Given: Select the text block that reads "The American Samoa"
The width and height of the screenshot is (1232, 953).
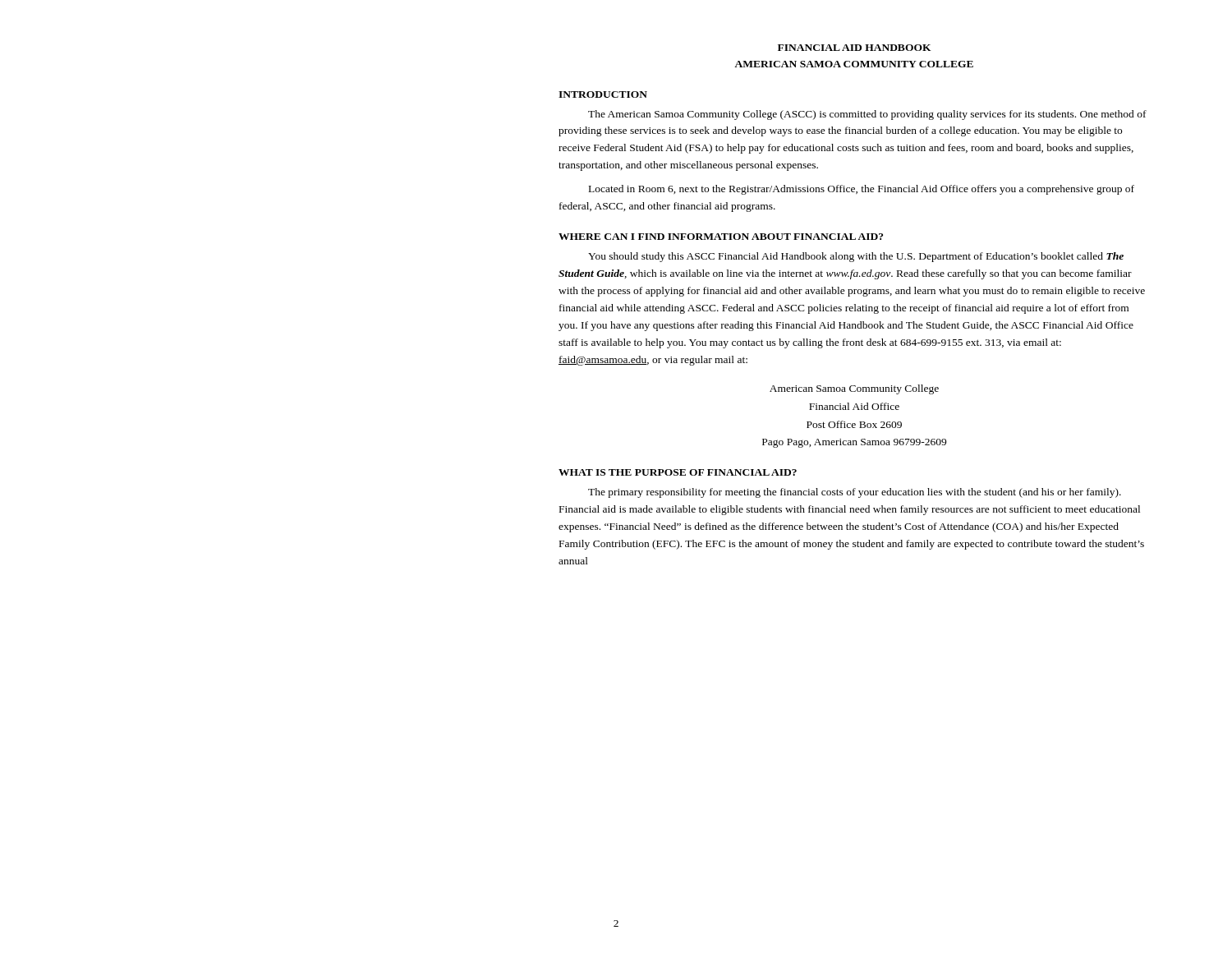Looking at the screenshot, I should click(x=854, y=160).
